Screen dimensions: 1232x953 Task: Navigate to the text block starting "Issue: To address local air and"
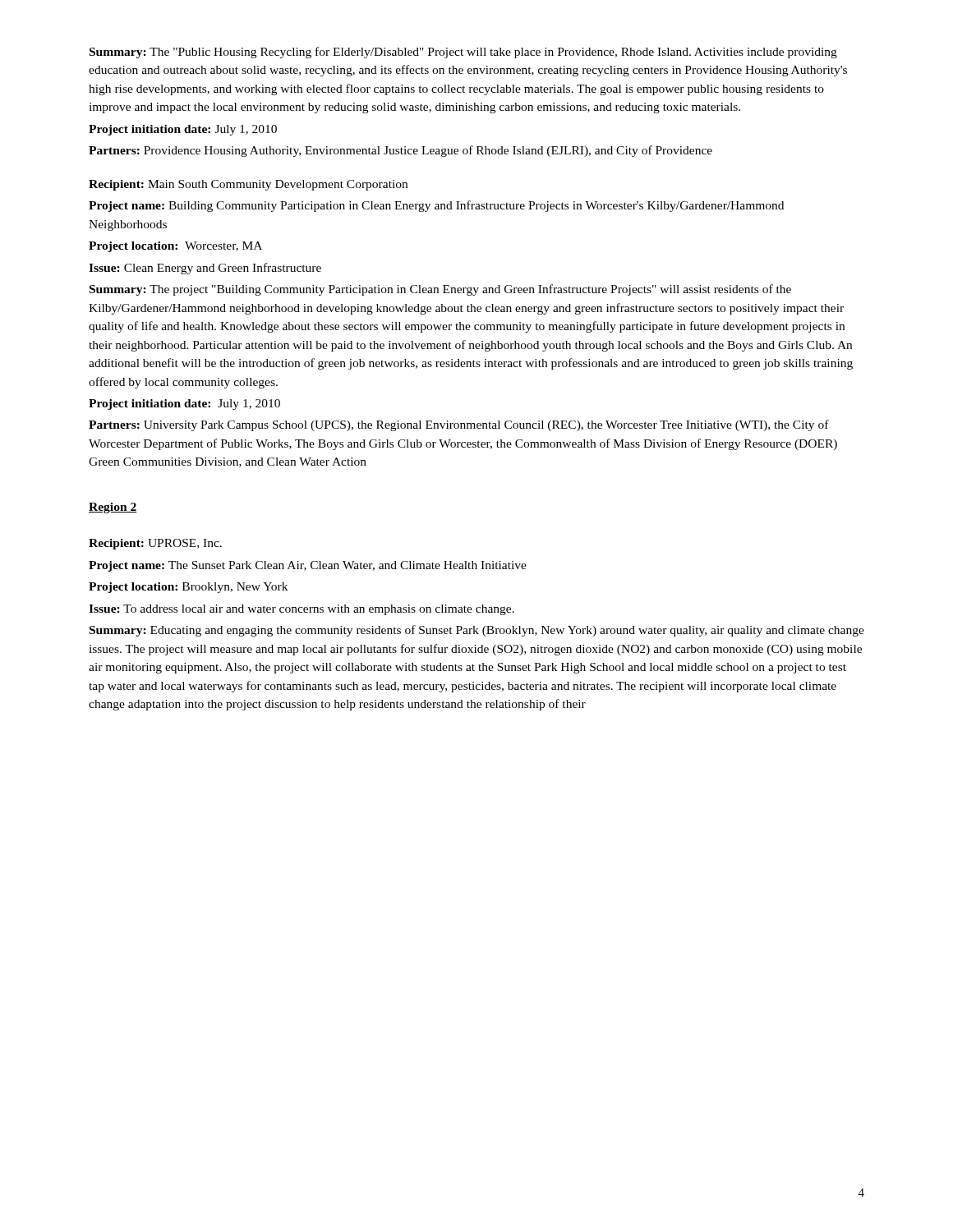476,609
